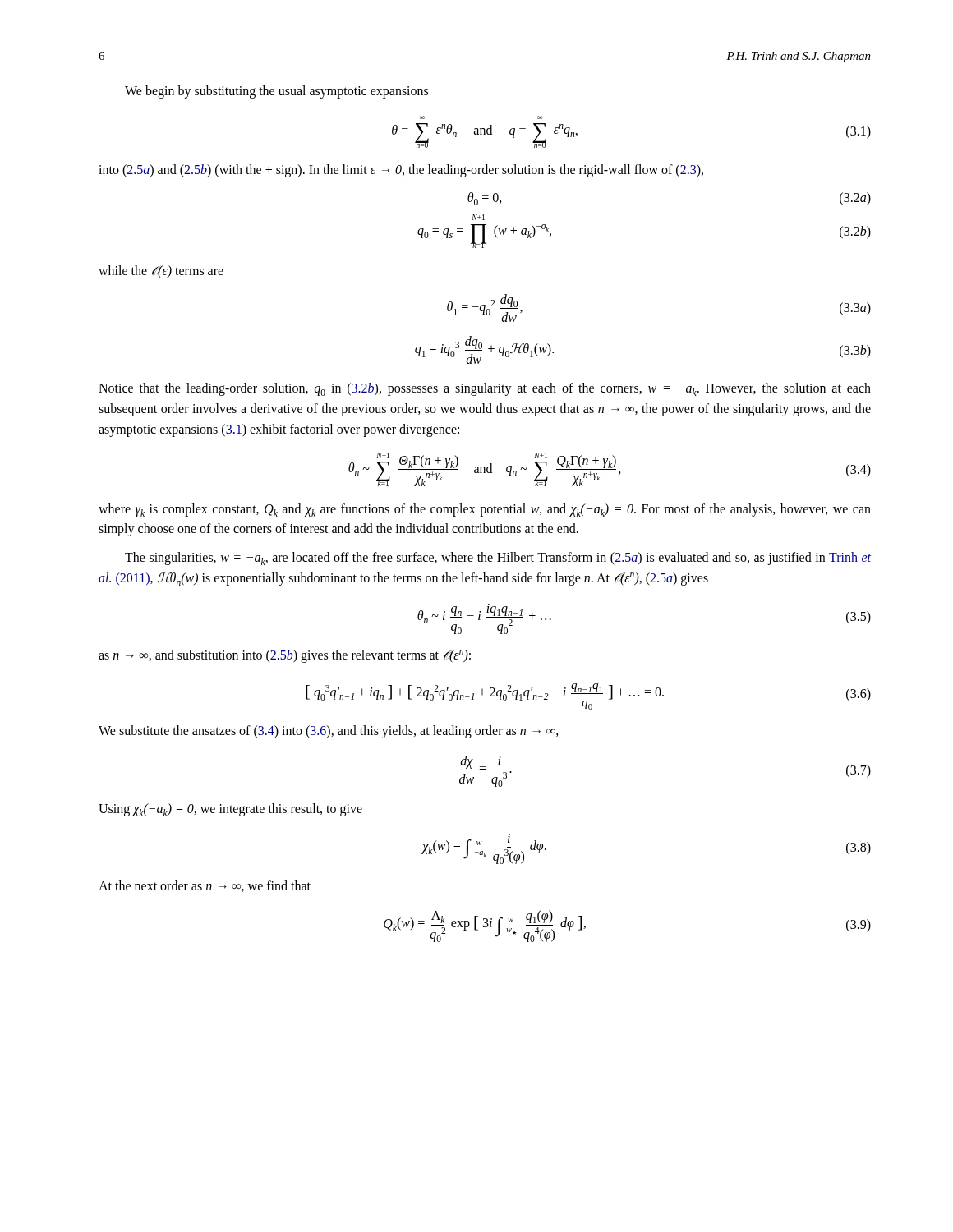Find the formula with the text "Qk(w) = Λk q02 exp ["
Image resolution: width=953 pixels, height=1232 pixels.
tap(475, 926)
